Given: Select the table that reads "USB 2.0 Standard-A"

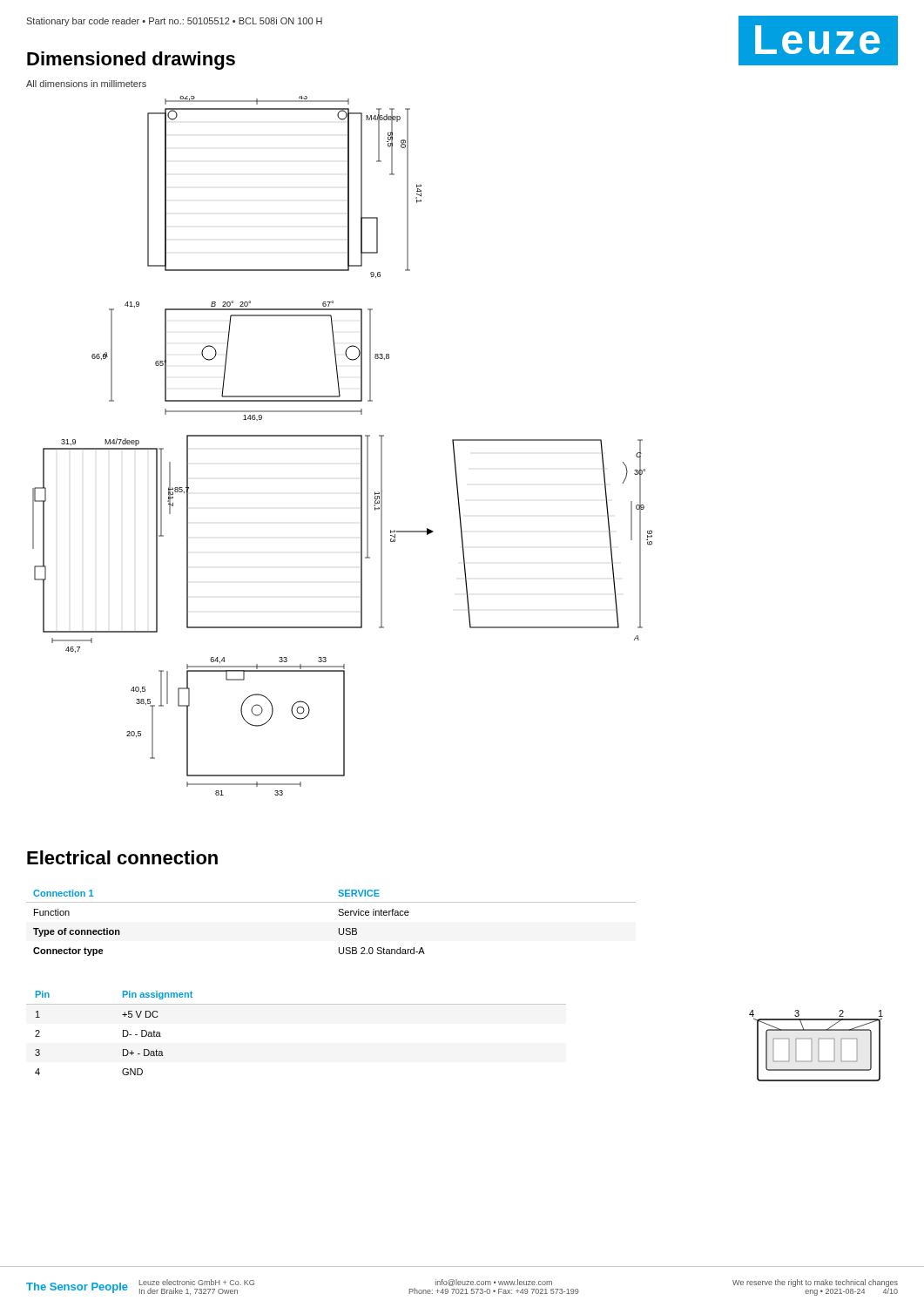Looking at the screenshot, I should pyautogui.click(x=331, y=929).
